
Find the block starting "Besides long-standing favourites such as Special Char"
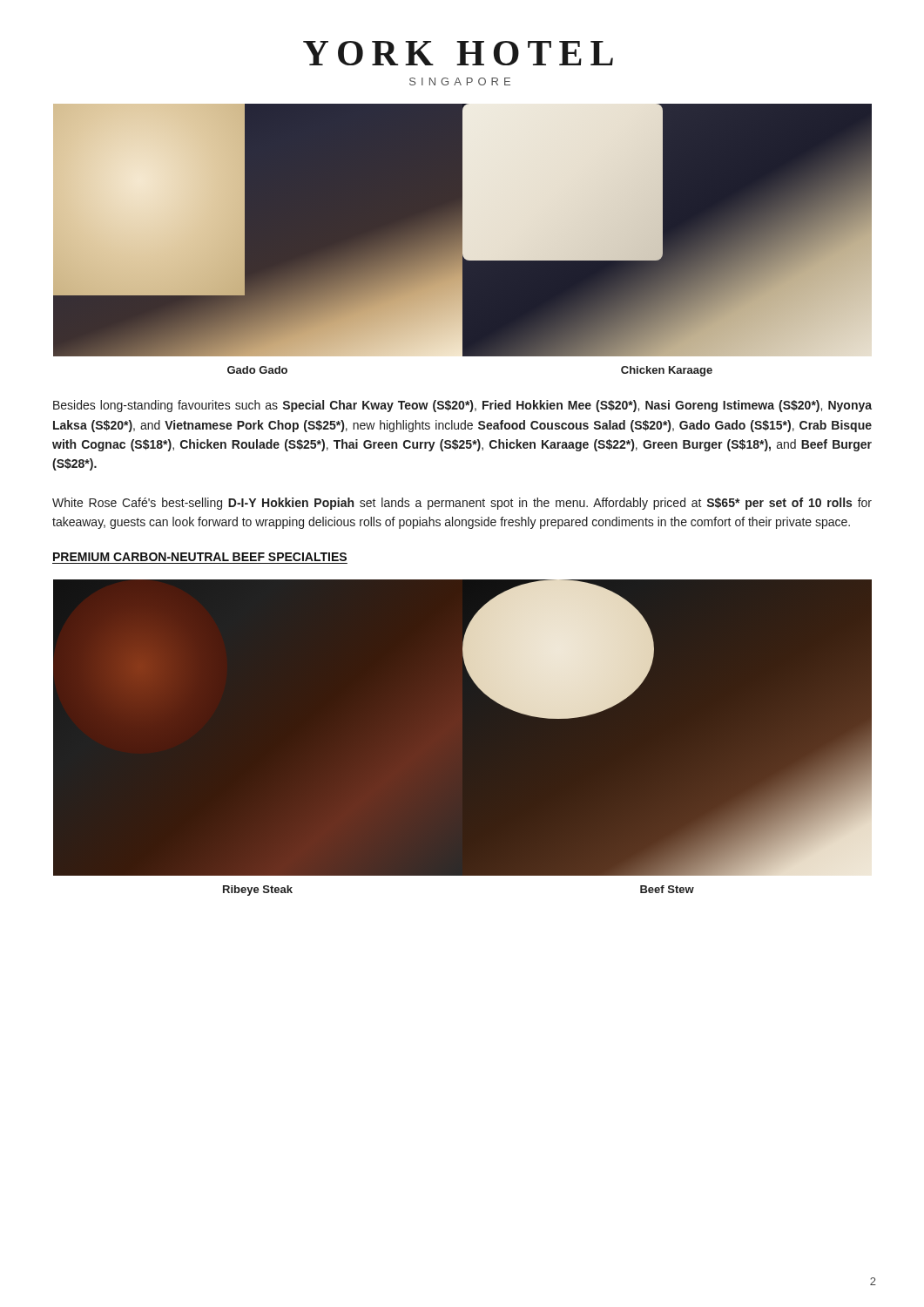pyautogui.click(x=462, y=435)
